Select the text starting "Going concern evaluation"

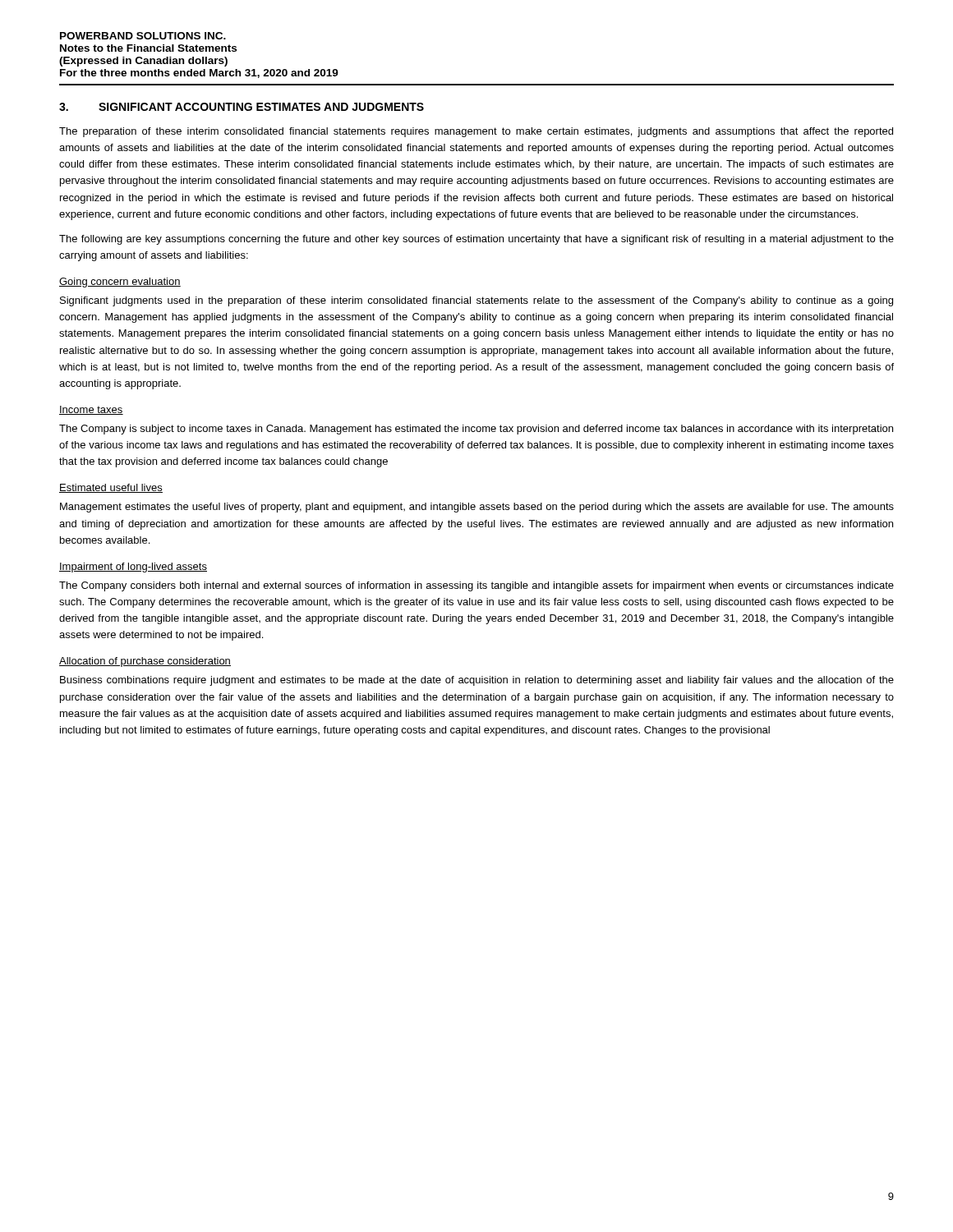(x=120, y=281)
